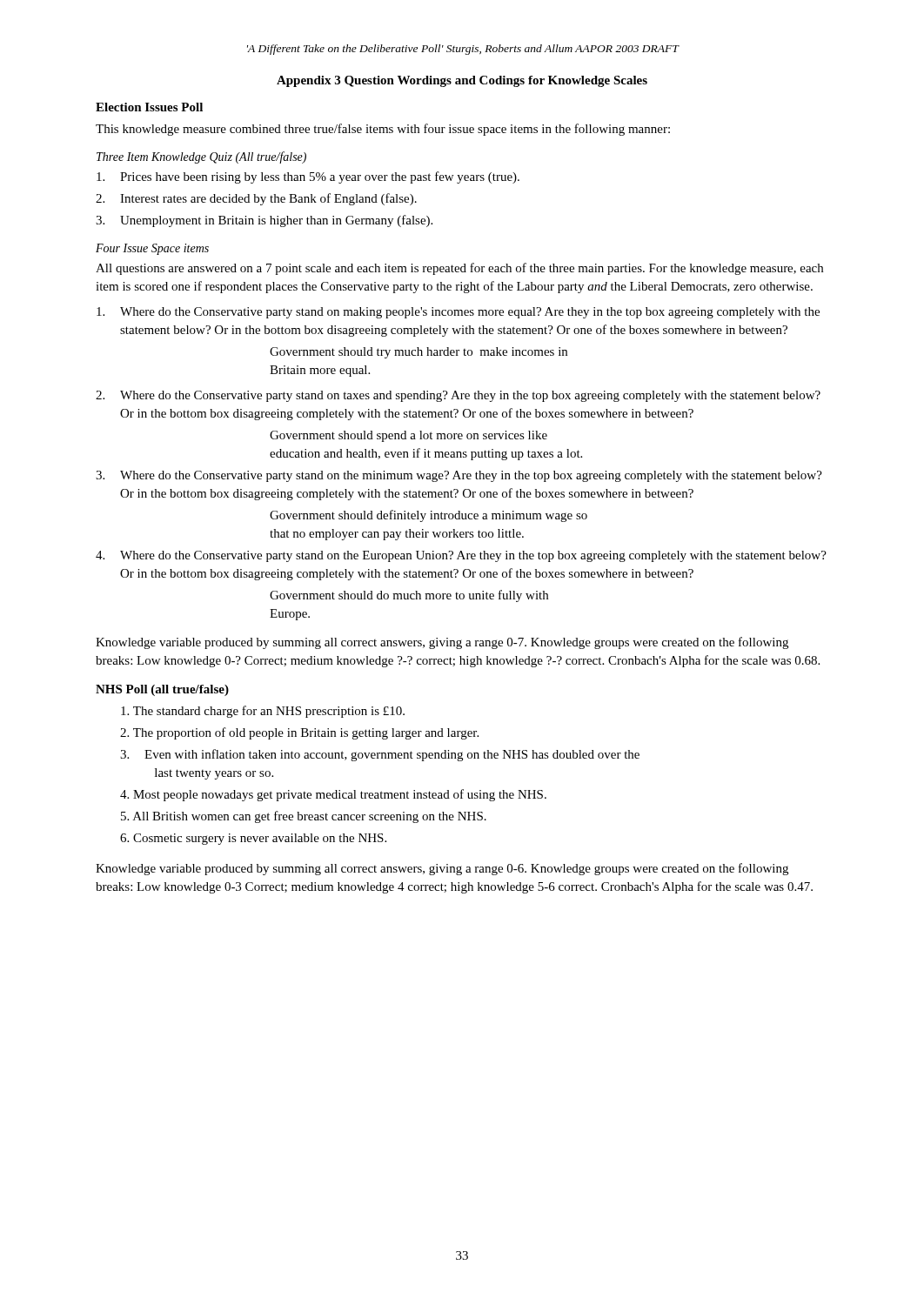Find the block on this page that starts "Where do the Conservative party stand"
This screenshot has width=924, height=1305.
coord(462,321)
